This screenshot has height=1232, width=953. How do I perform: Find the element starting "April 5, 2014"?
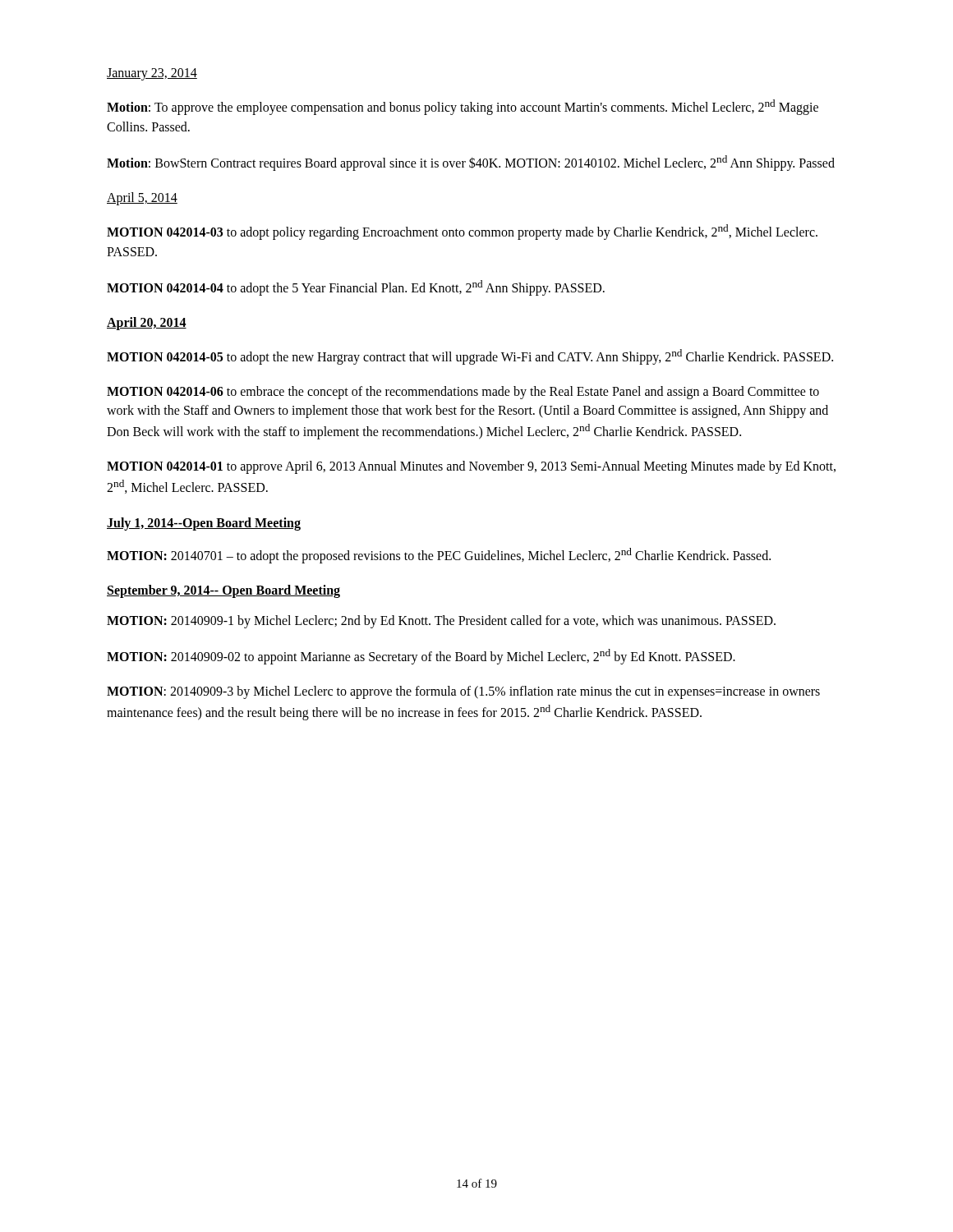pos(142,198)
